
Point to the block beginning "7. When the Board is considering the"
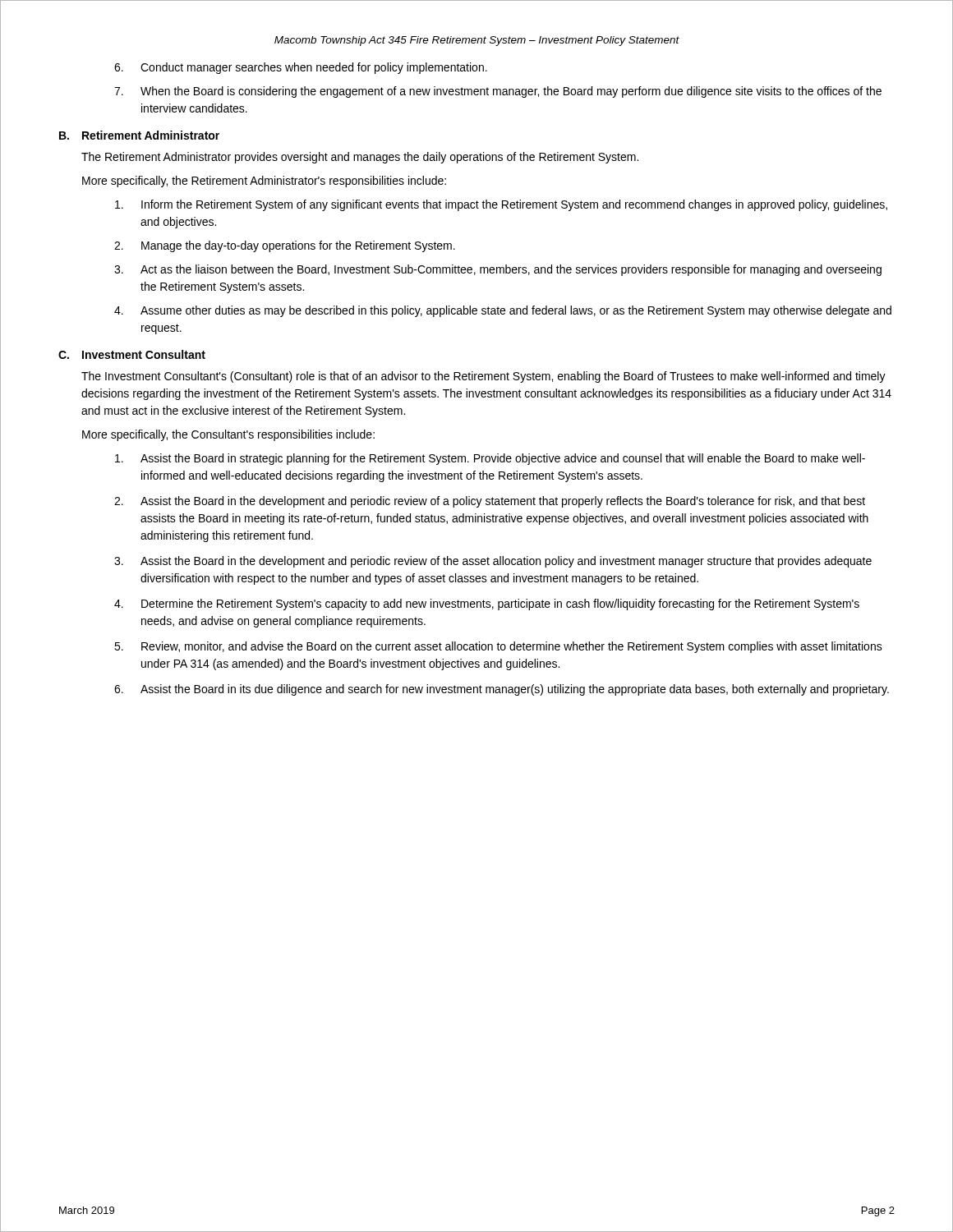[x=501, y=100]
